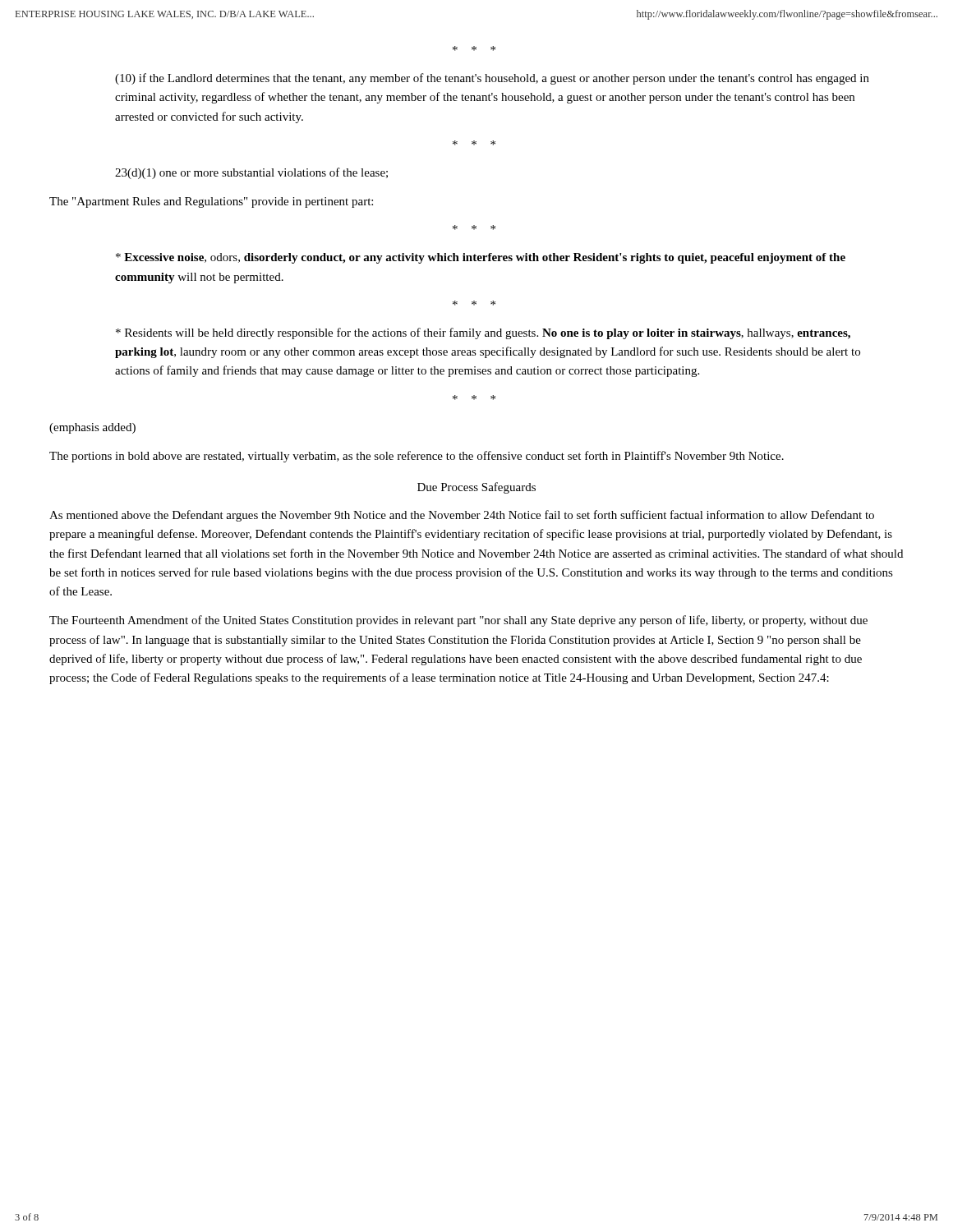Point to the block starting "As mentioned above the Defendant argues"
Screen dimensions: 1232x953
click(x=476, y=554)
